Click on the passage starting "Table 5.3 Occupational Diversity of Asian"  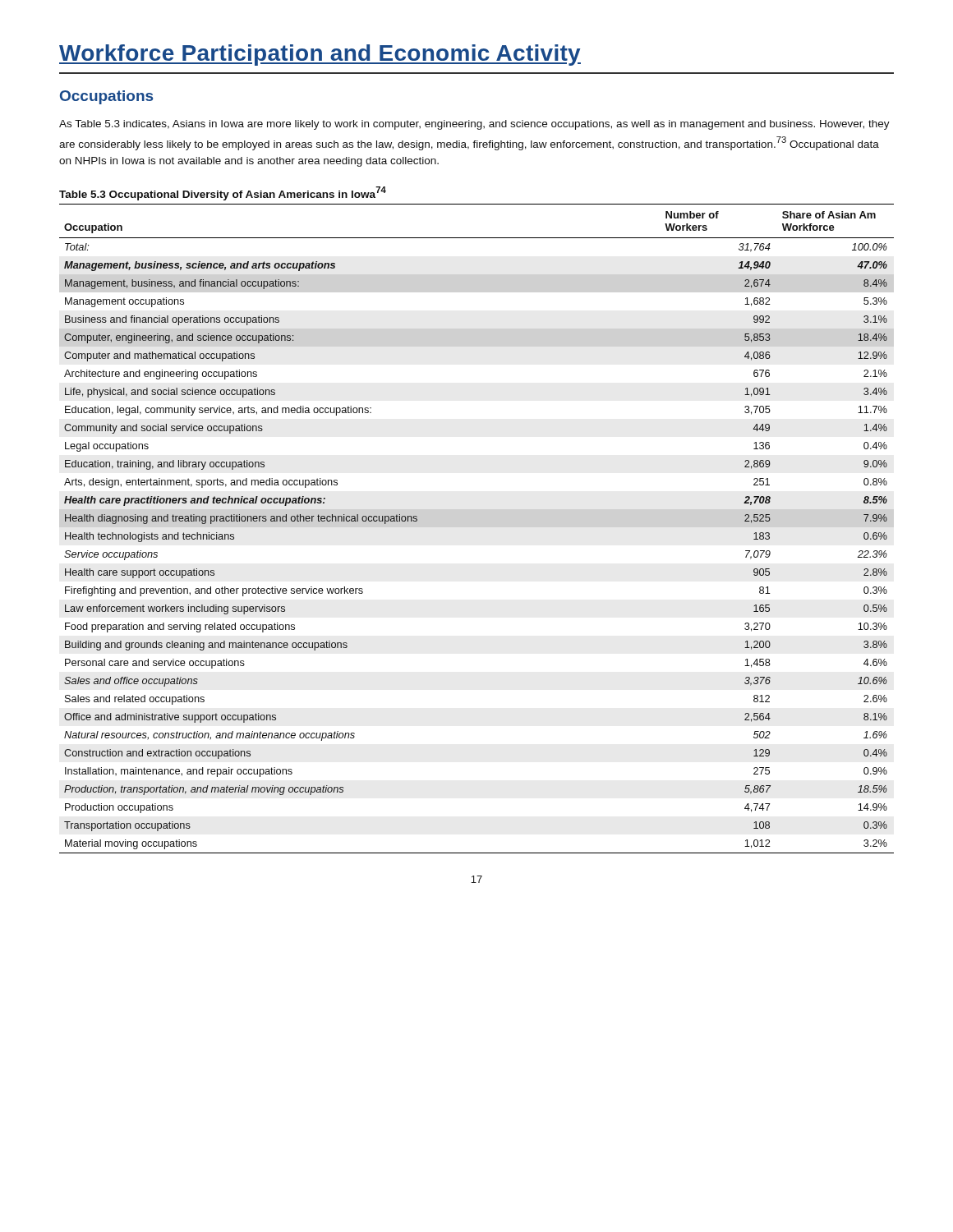tap(476, 193)
